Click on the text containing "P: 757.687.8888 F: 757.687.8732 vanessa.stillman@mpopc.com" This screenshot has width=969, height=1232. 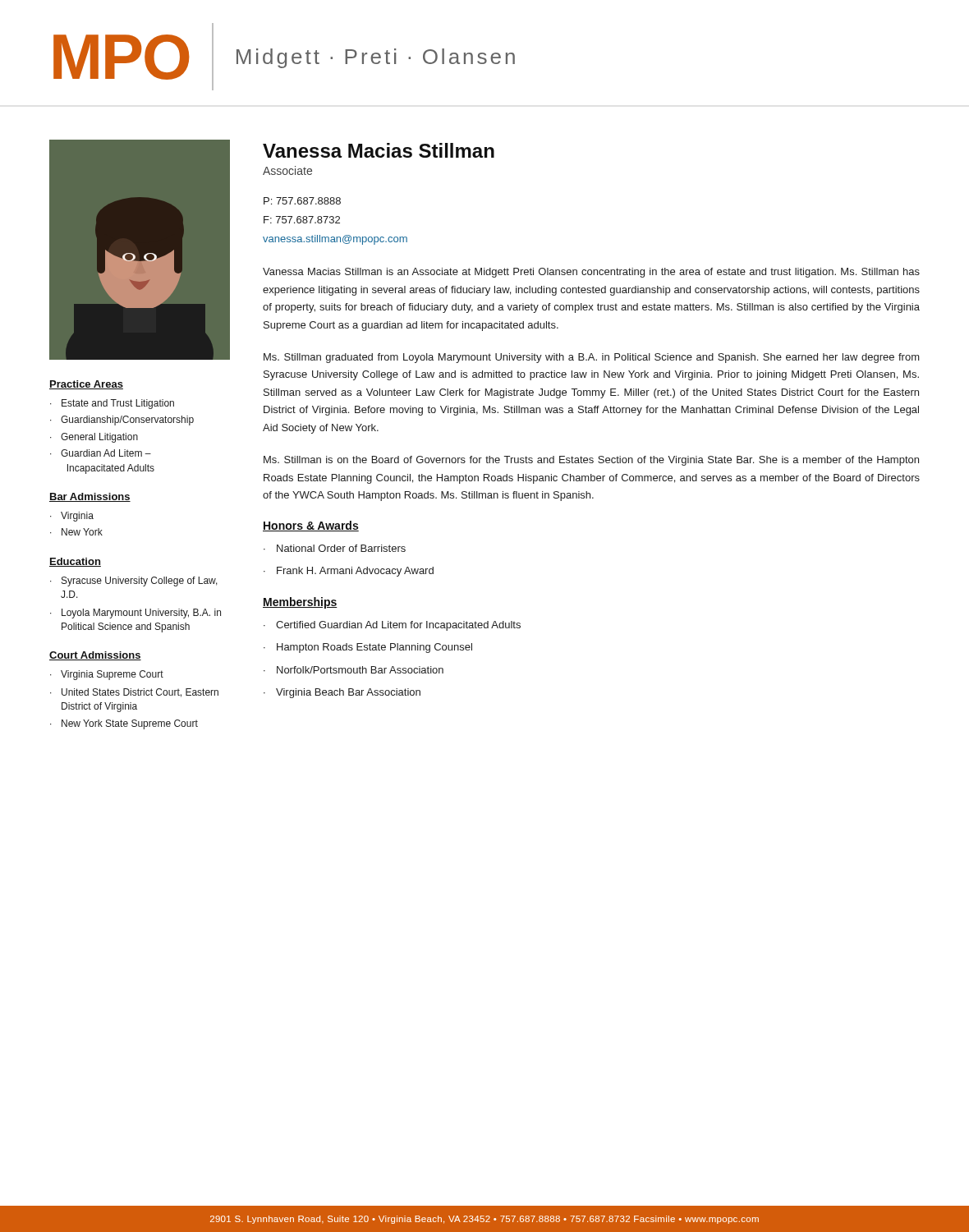(335, 219)
